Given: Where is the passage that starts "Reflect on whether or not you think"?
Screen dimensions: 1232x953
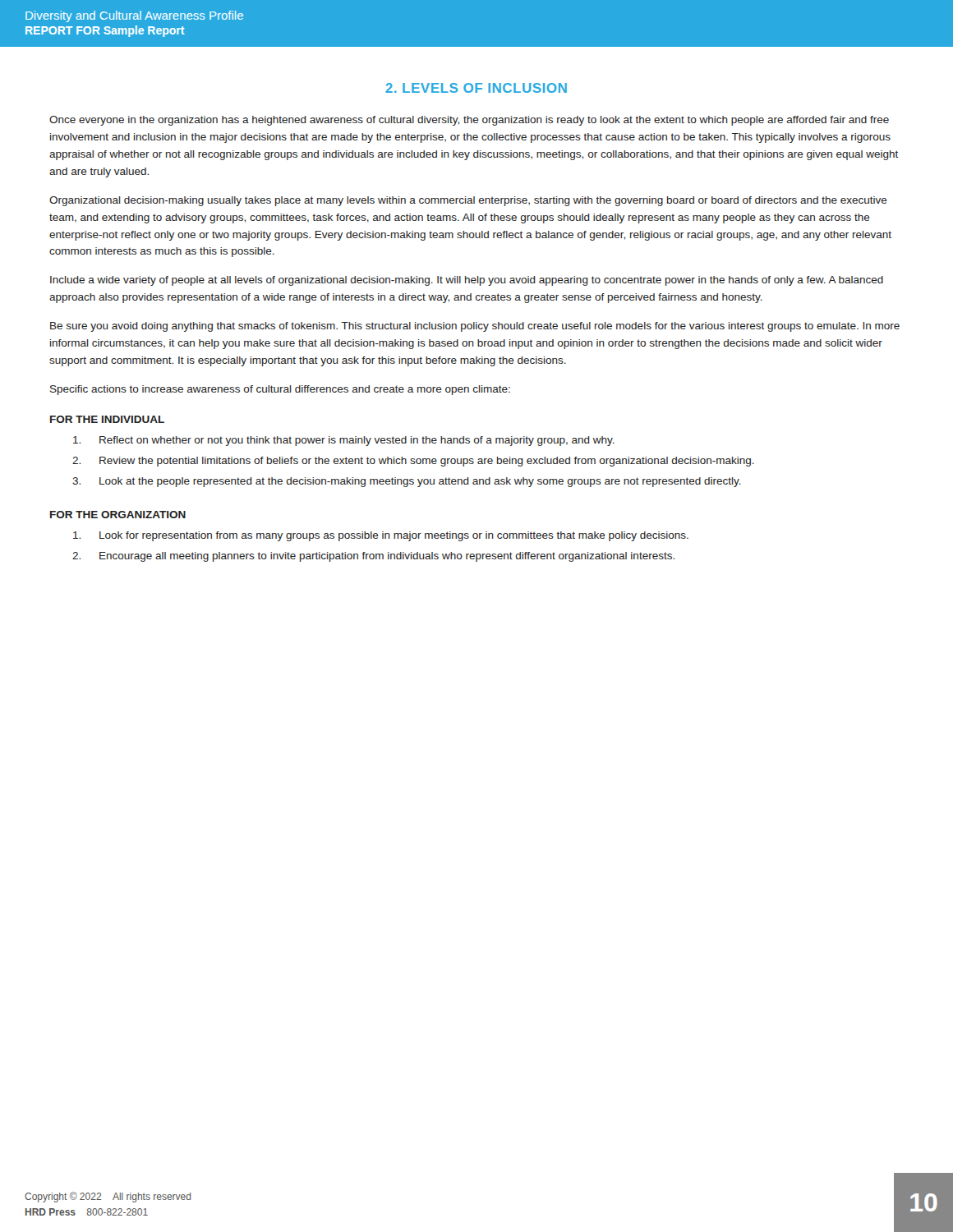Looking at the screenshot, I should pyautogui.click(x=344, y=441).
